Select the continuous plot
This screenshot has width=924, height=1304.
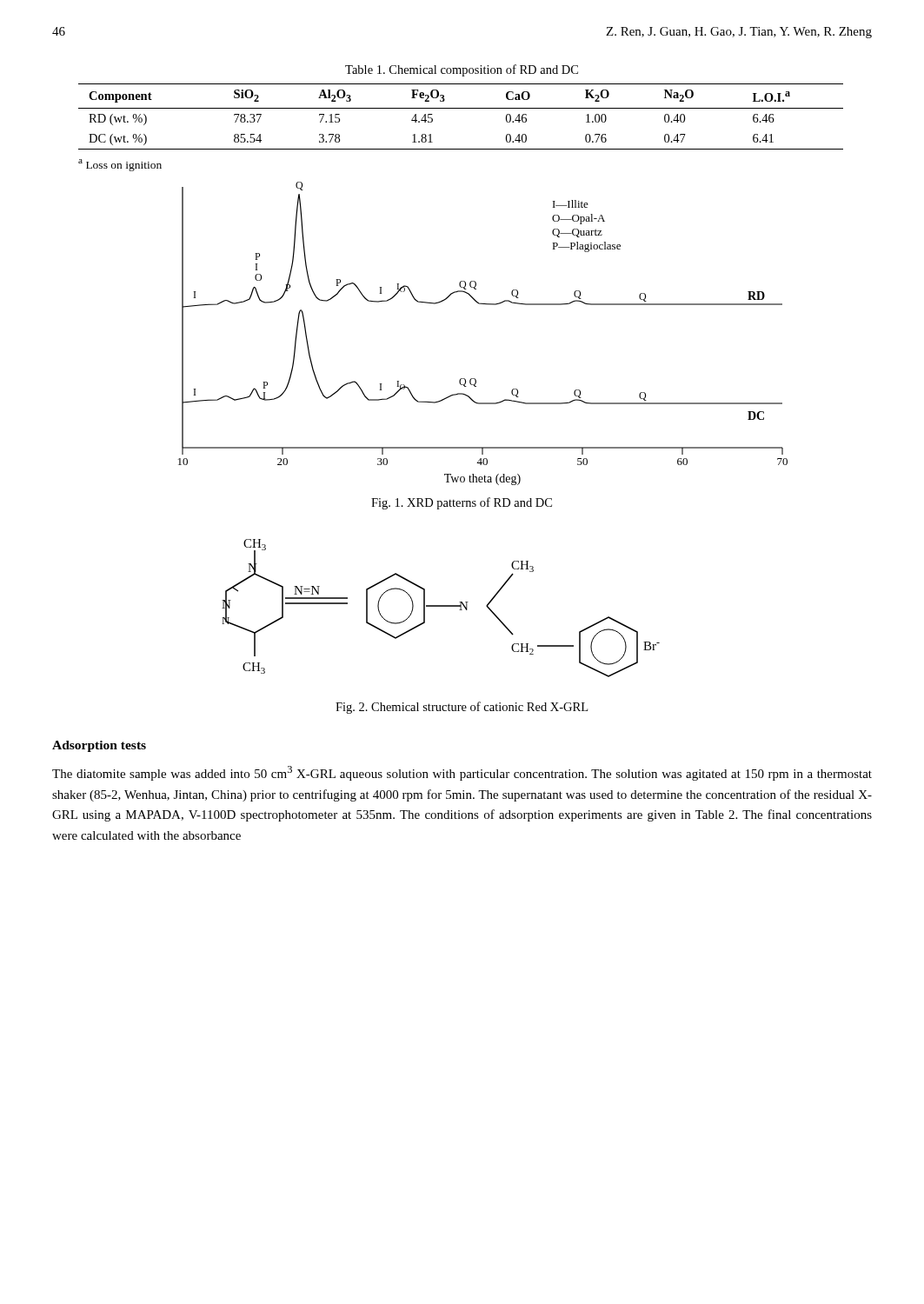pos(461,335)
